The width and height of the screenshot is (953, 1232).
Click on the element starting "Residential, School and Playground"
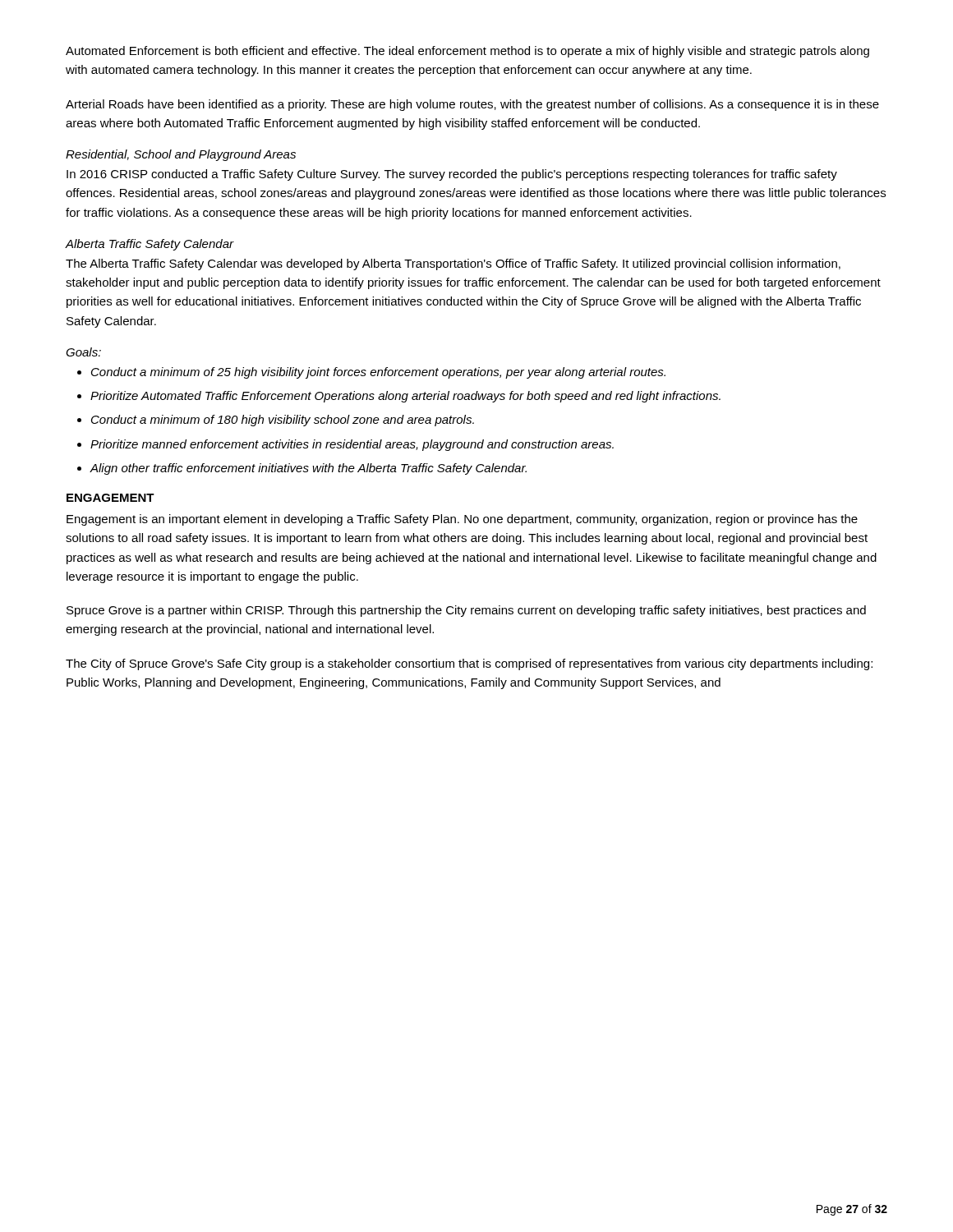click(181, 154)
